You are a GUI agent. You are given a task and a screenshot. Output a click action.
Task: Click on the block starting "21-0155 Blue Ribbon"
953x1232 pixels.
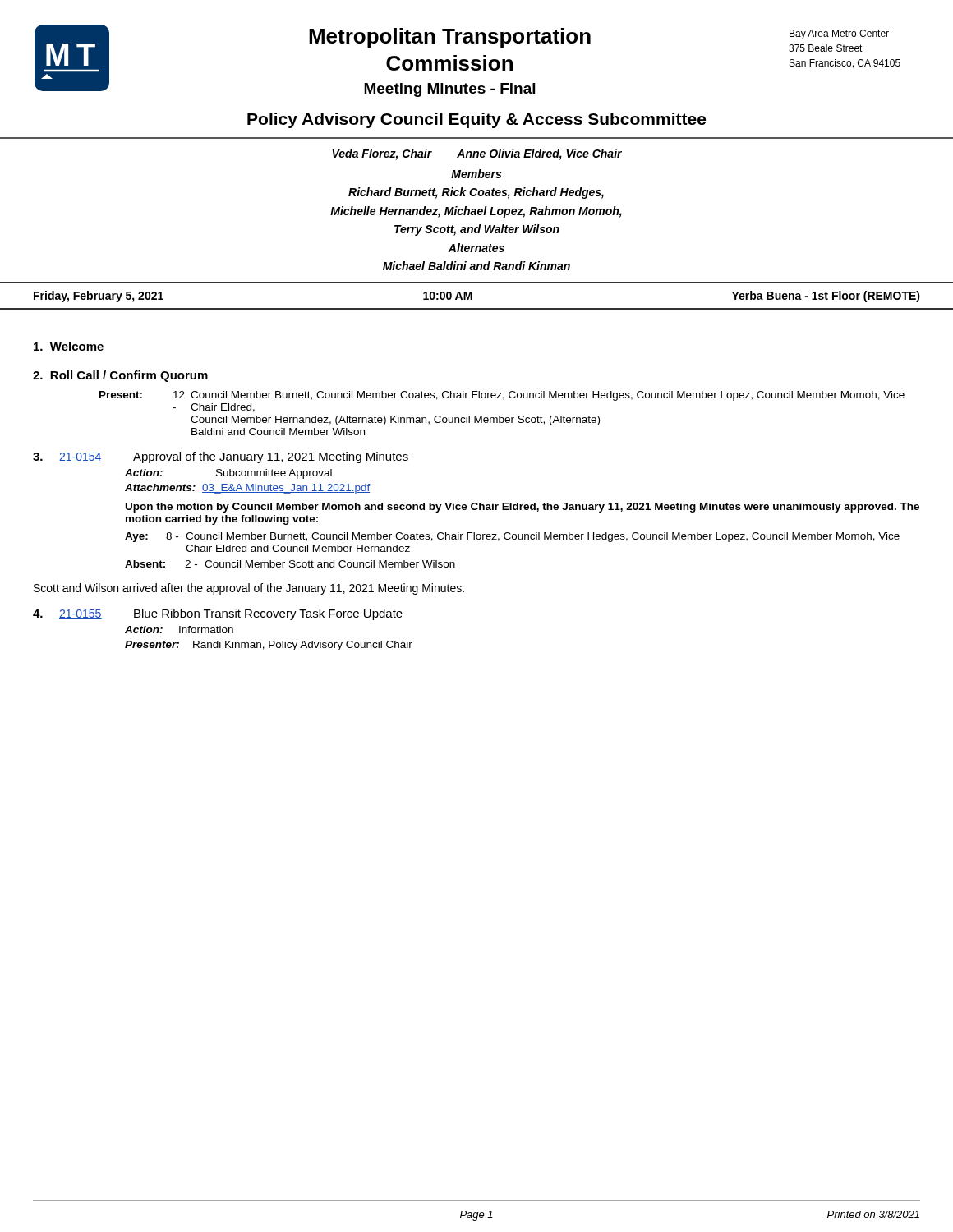(218, 613)
